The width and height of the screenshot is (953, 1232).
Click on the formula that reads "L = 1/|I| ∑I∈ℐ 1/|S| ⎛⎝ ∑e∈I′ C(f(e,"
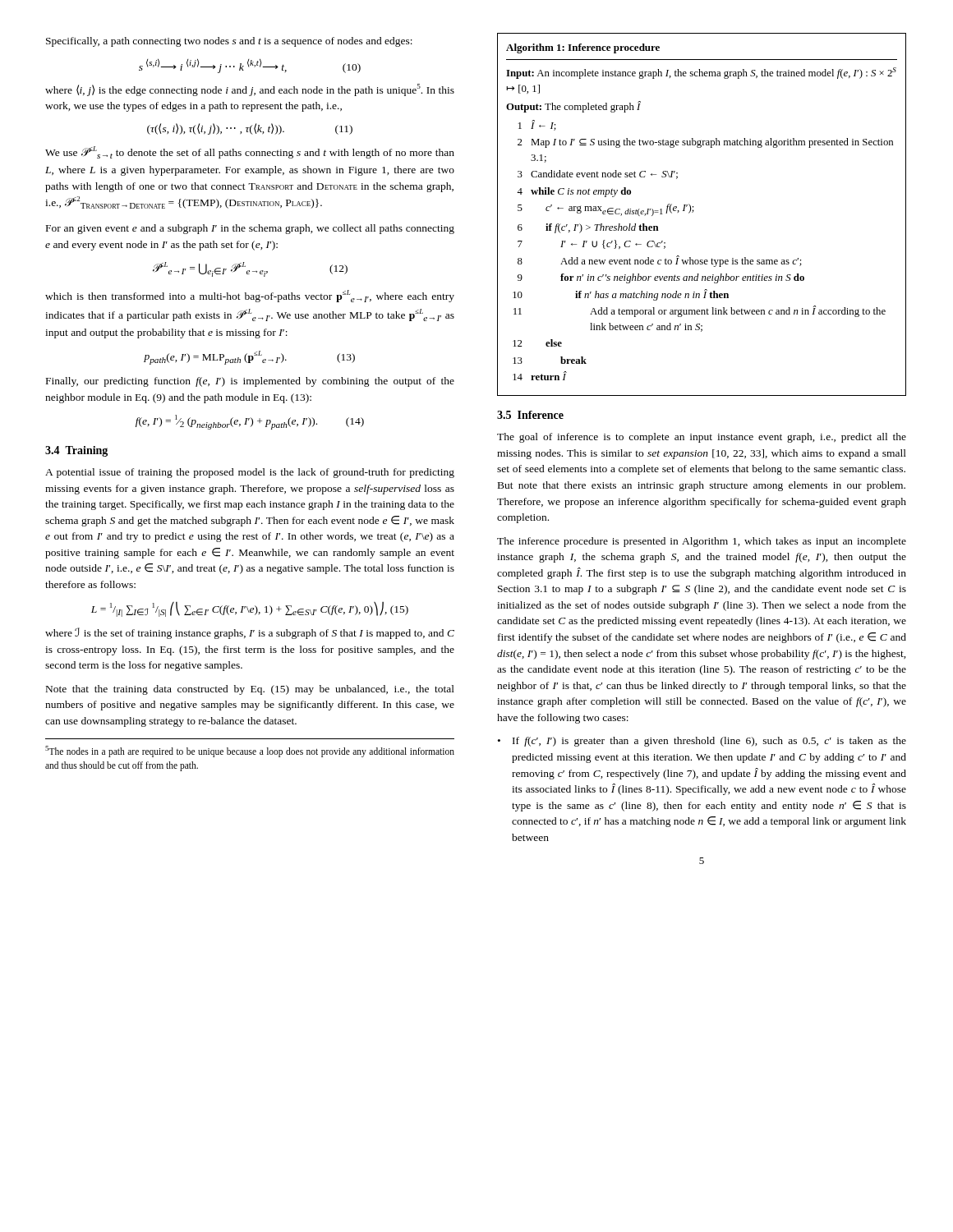pos(250,609)
